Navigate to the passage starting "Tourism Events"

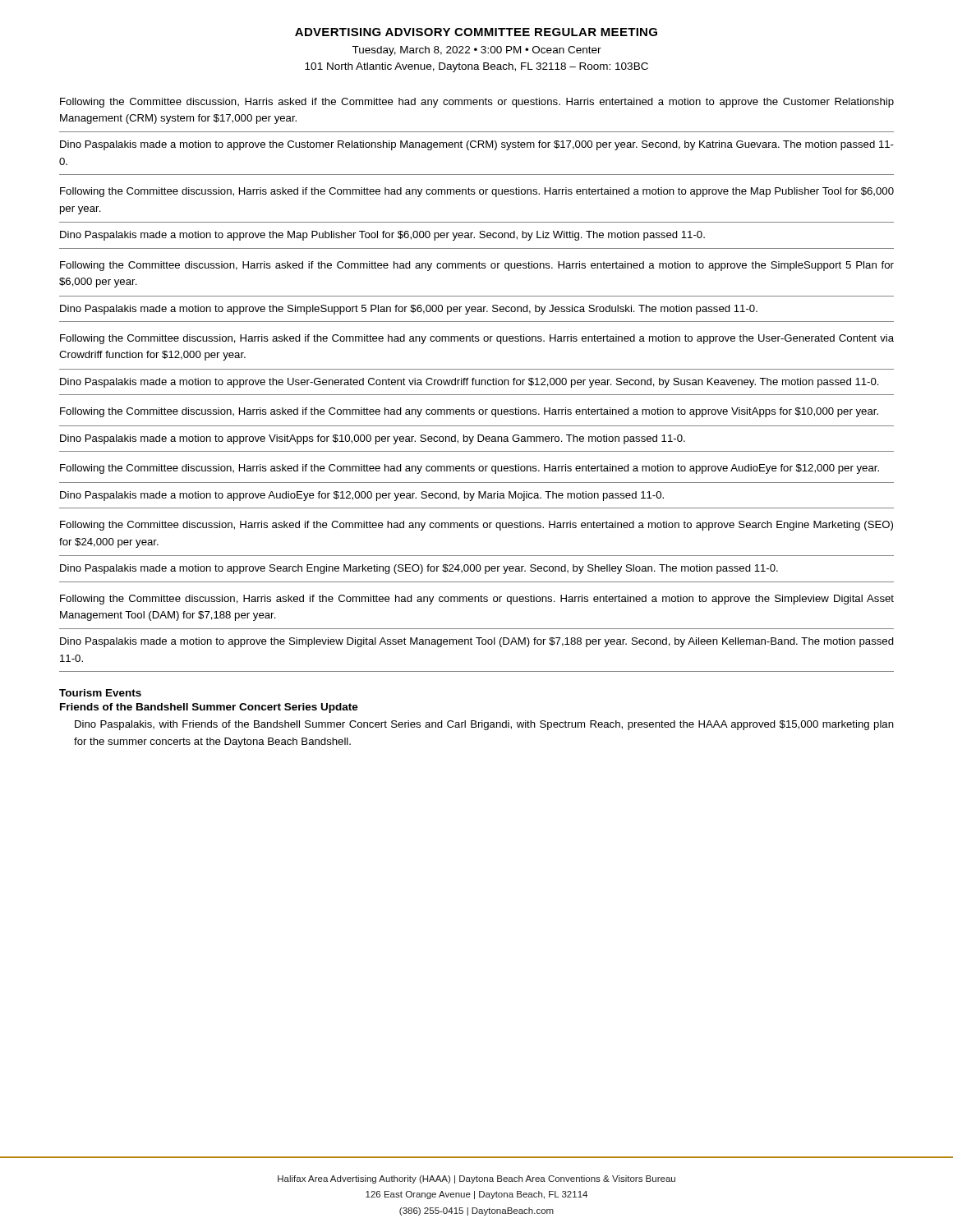[100, 693]
